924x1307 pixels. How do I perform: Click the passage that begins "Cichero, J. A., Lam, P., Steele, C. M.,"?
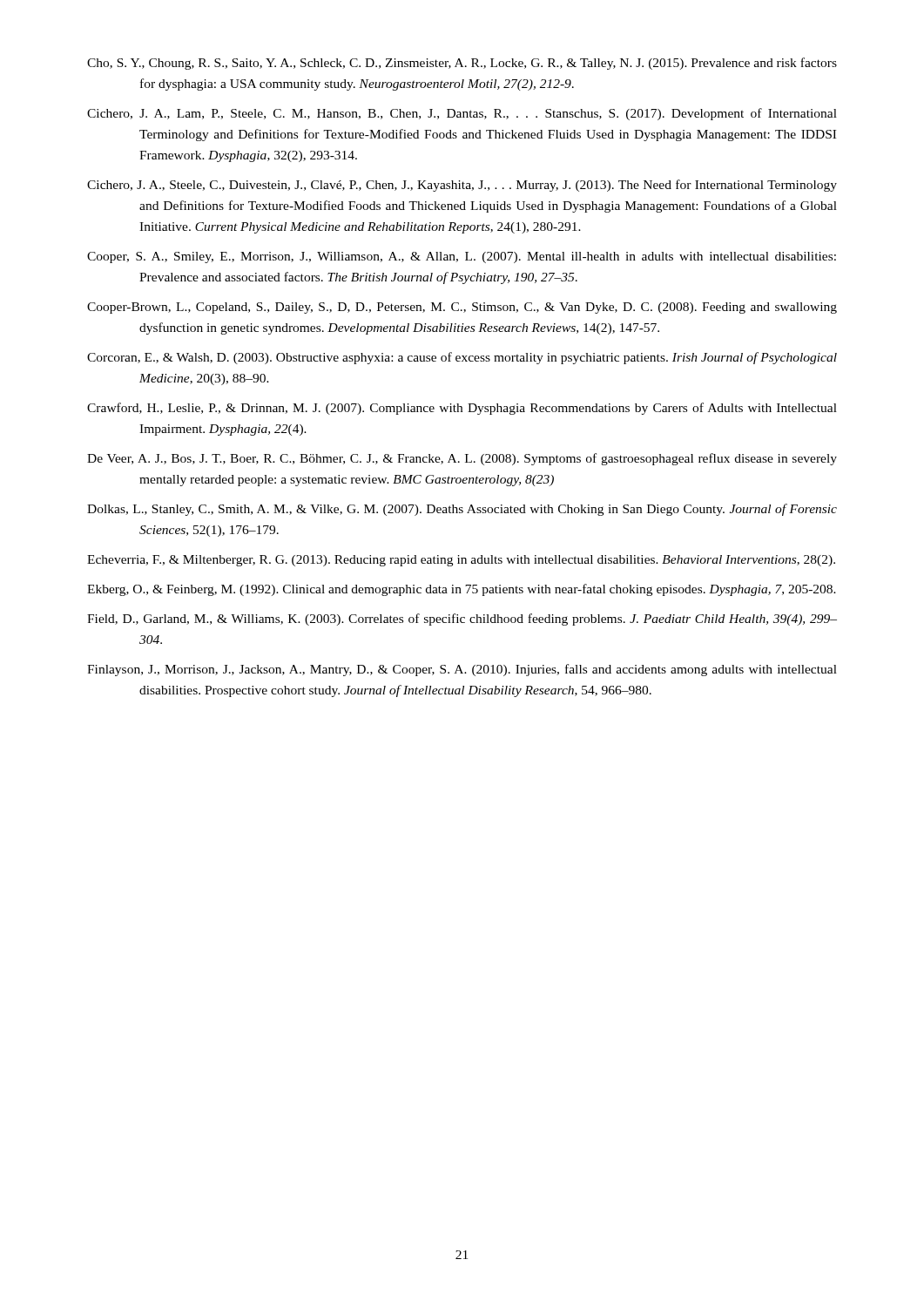click(x=462, y=134)
